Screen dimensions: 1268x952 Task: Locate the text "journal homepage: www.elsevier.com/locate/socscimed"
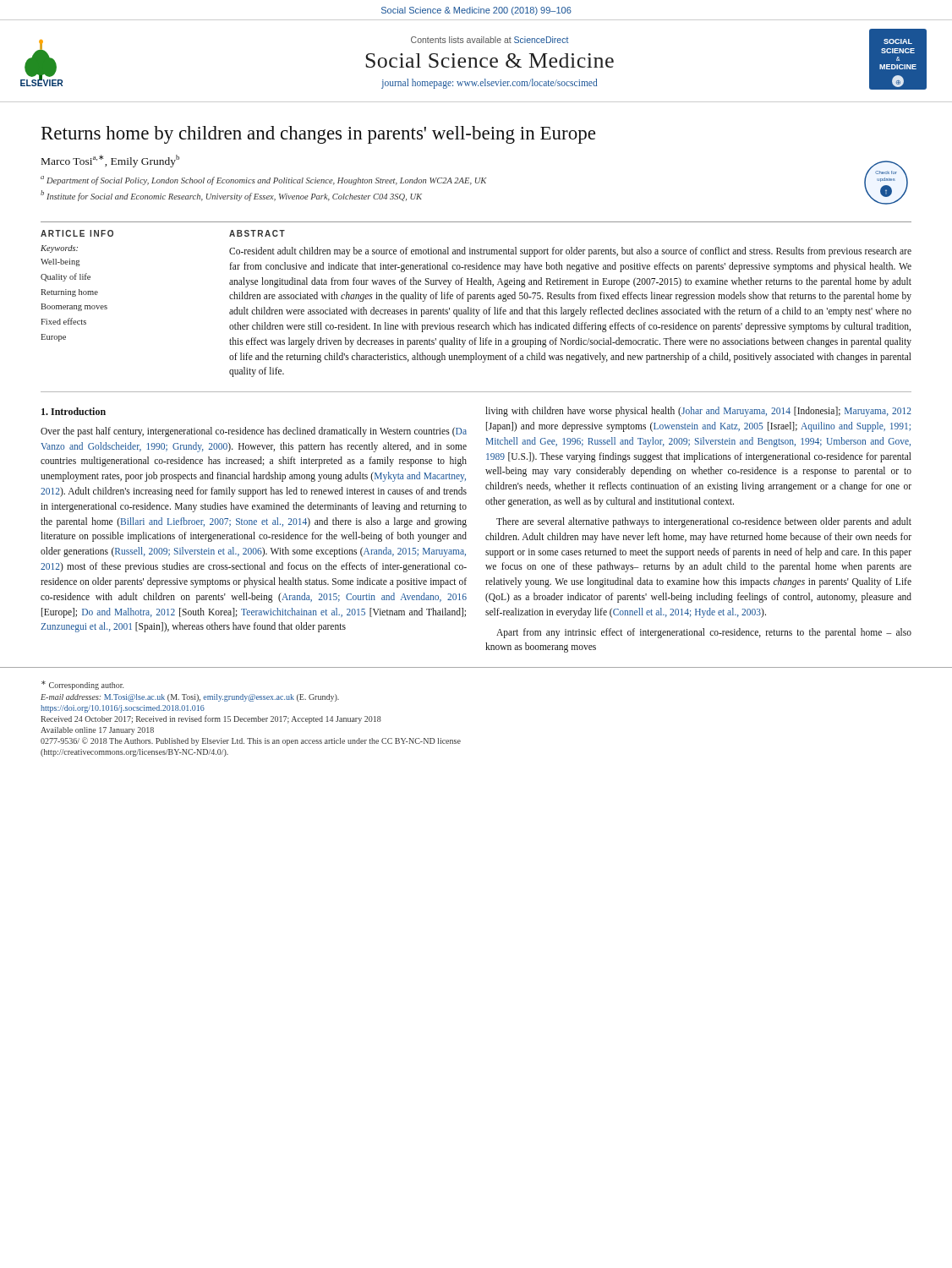490,82
